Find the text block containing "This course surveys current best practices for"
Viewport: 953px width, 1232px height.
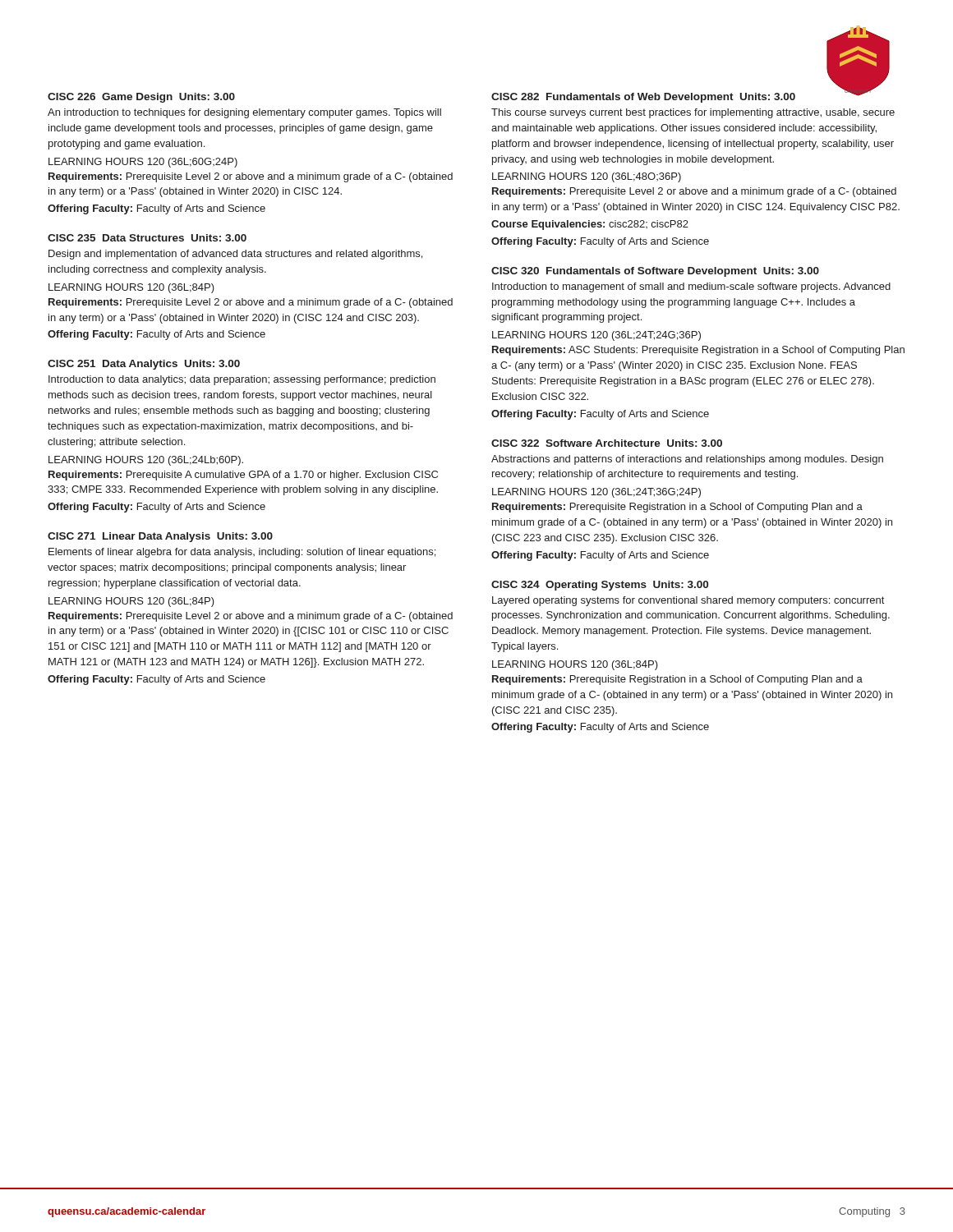[693, 135]
